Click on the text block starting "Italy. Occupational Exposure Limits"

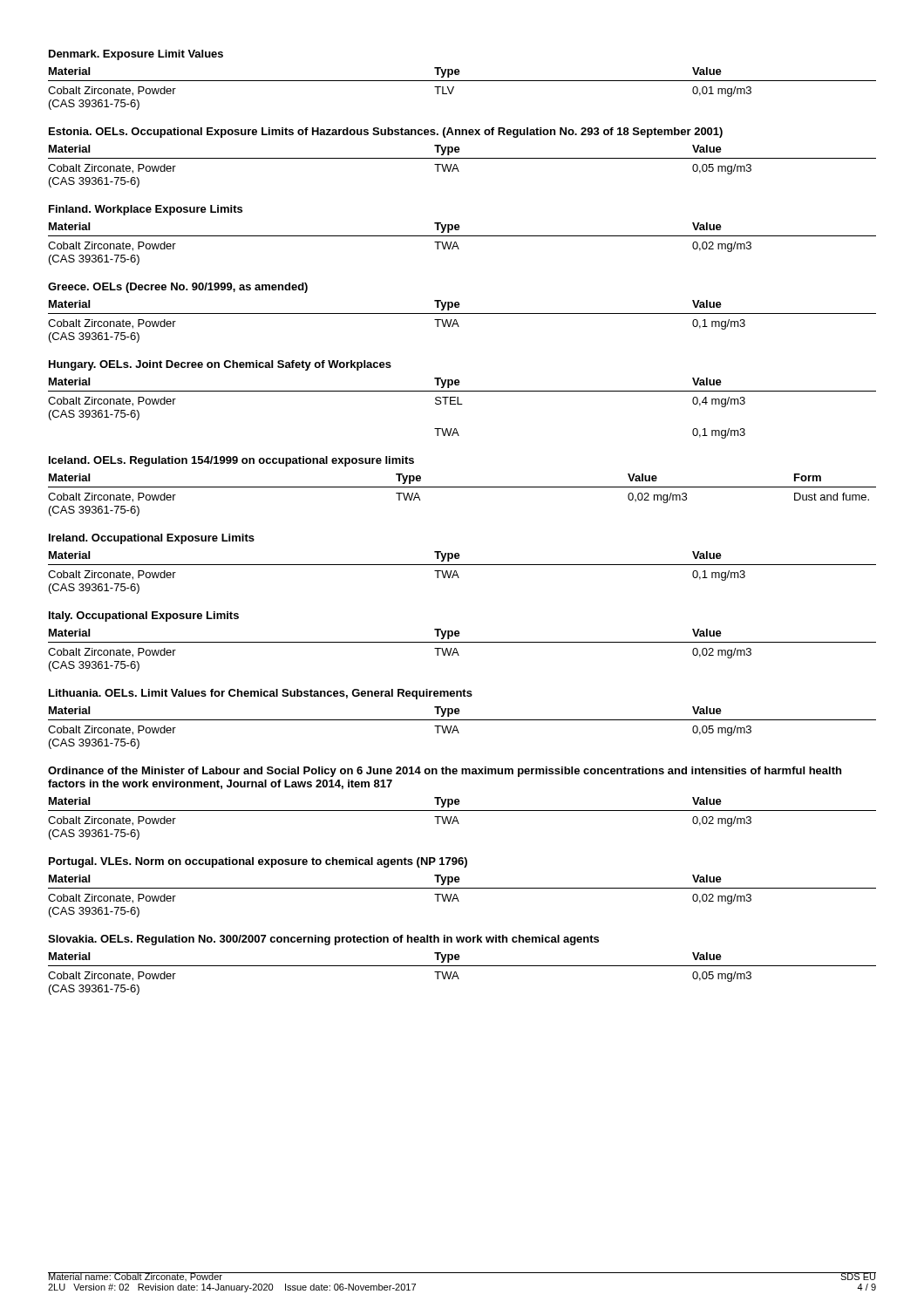[x=144, y=615]
